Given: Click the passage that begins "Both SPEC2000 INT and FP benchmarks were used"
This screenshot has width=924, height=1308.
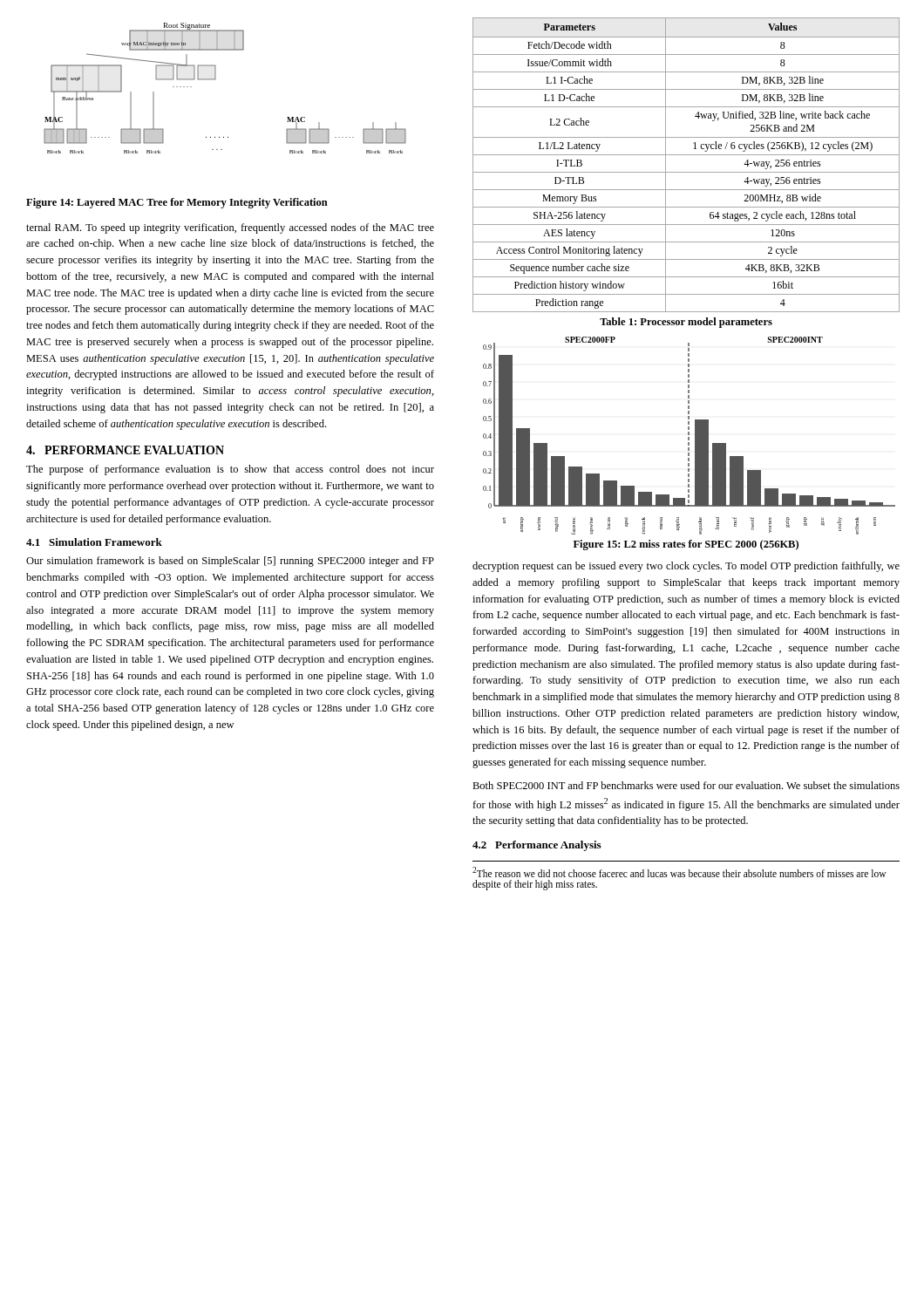Looking at the screenshot, I should (686, 803).
